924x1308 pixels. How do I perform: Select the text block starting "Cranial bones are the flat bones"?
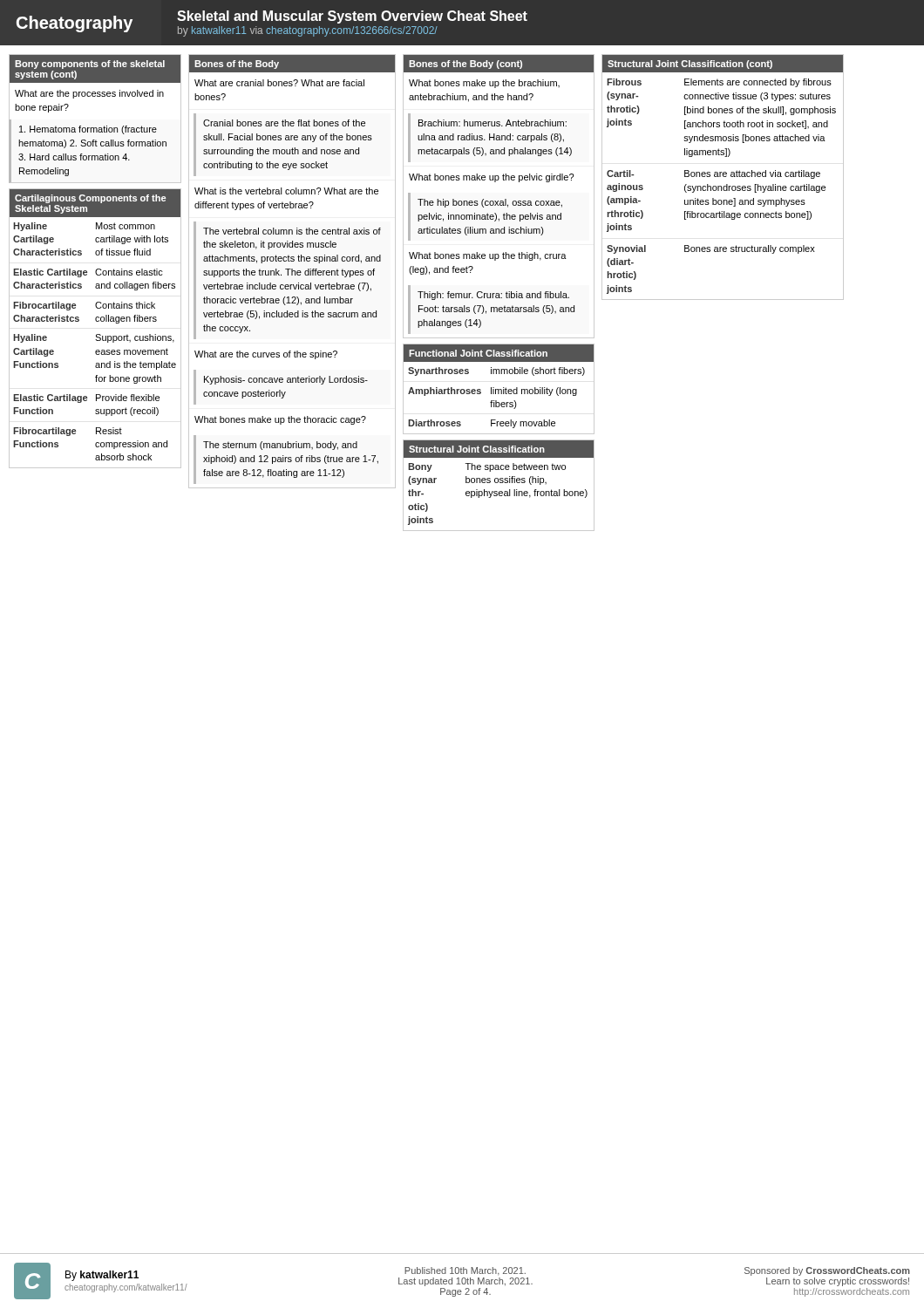(288, 144)
